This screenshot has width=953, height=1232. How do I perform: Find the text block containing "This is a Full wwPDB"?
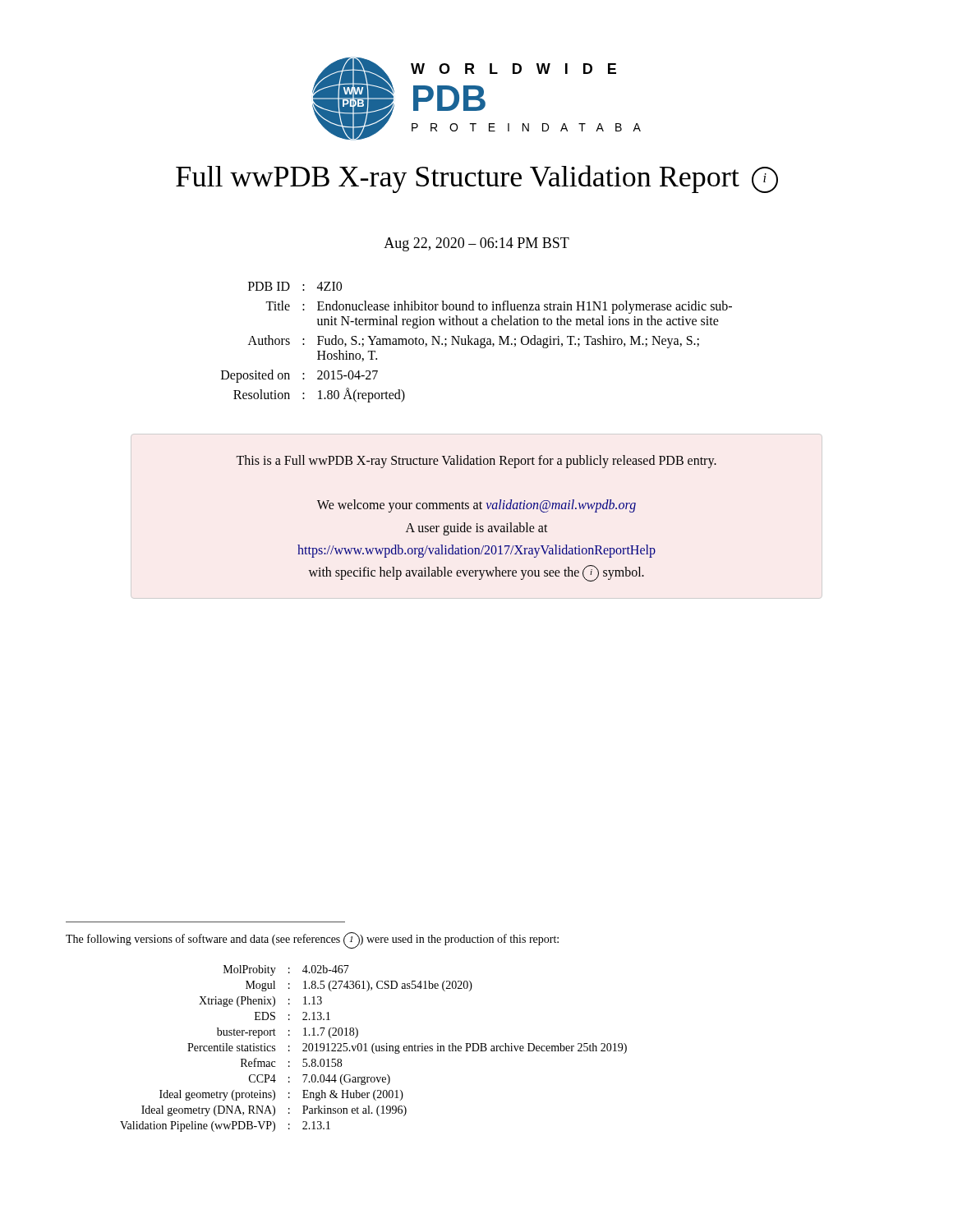[x=476, y=518]
